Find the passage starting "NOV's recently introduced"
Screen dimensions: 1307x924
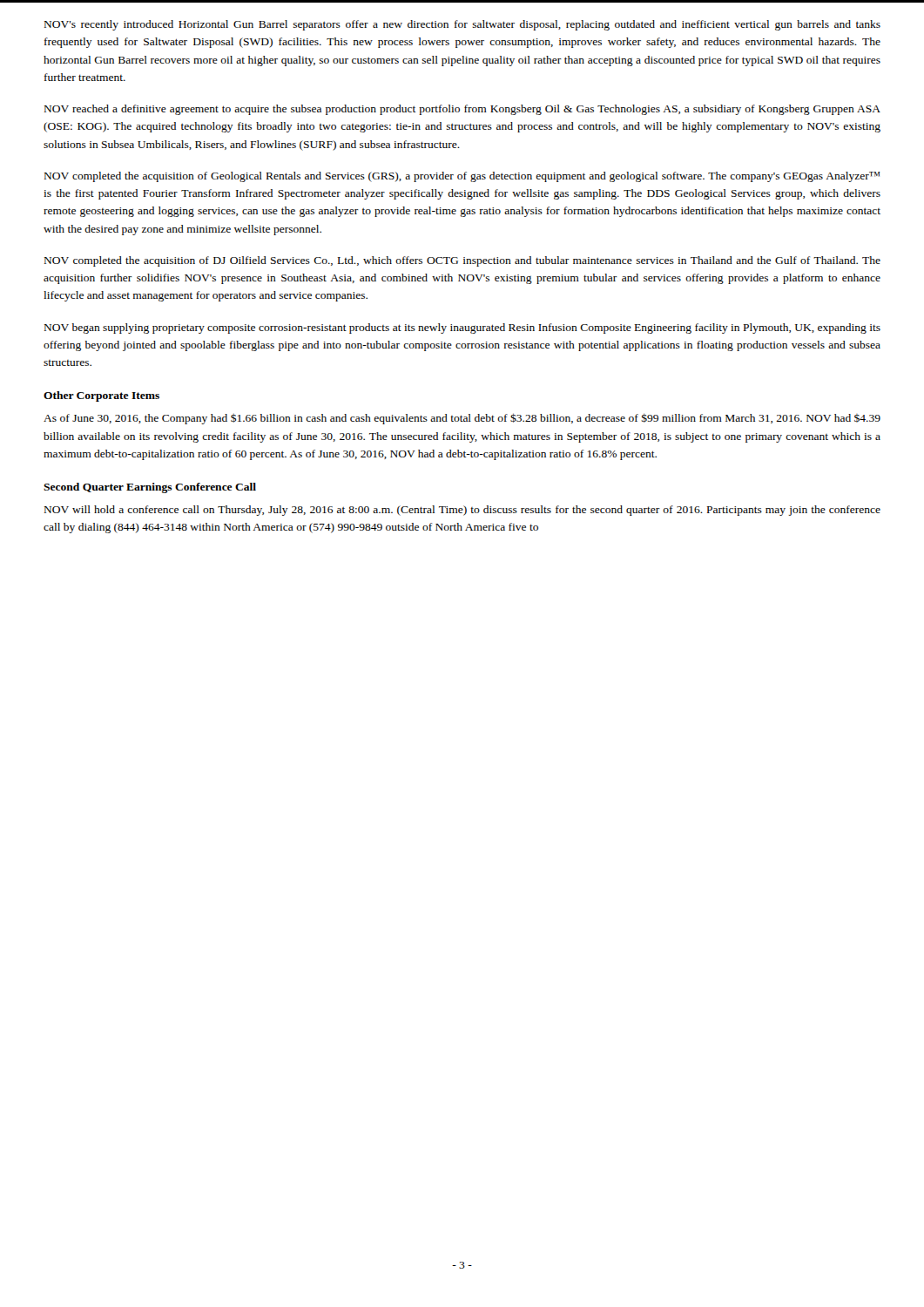pos(462,50)
